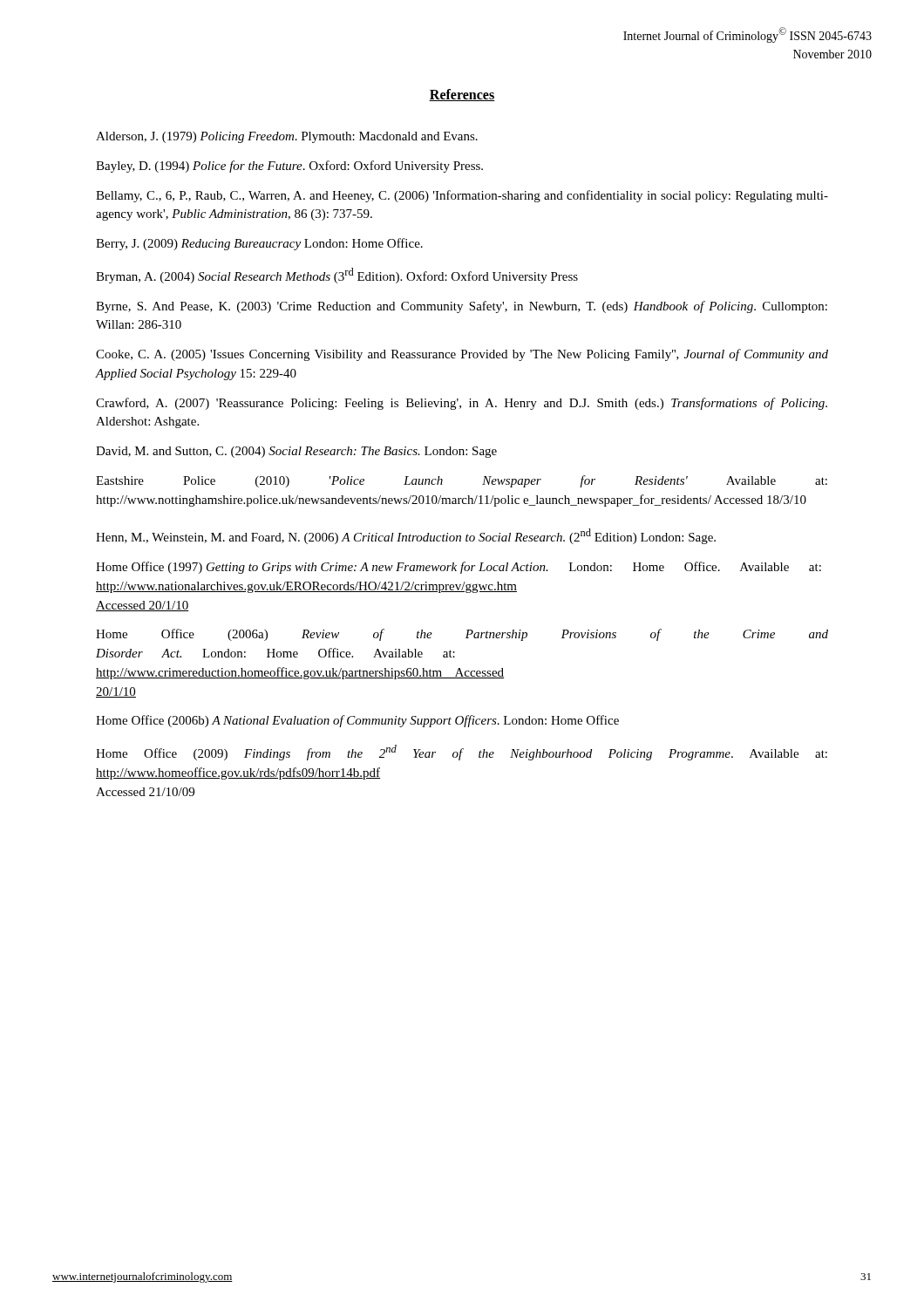Point to the element starting "Bayley, D. (1994) Police for"

[x=290, y=165]
